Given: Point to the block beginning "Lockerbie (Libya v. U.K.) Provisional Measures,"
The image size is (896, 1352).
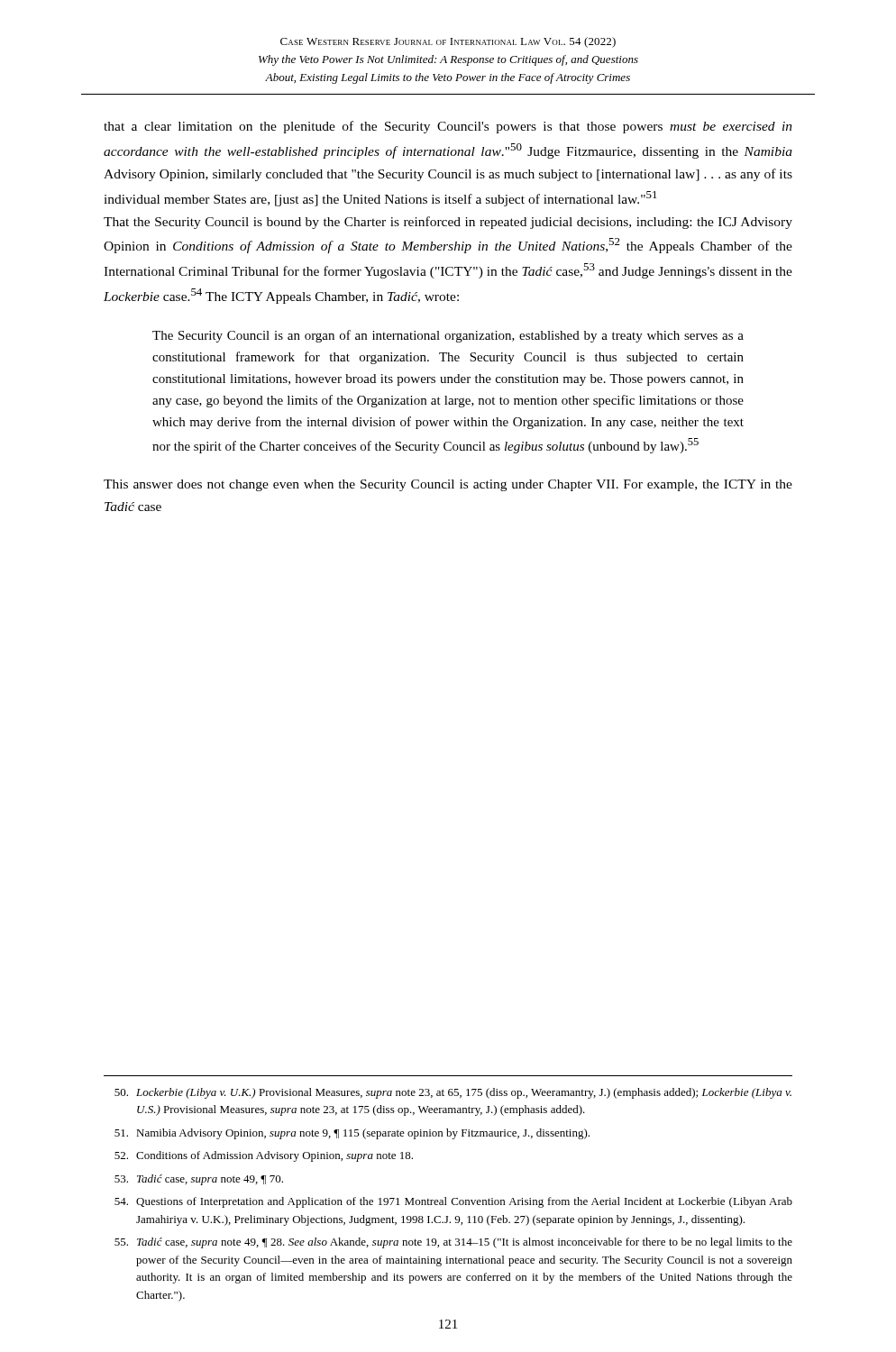Looking at the screenshot, I should coord(448,1101).
